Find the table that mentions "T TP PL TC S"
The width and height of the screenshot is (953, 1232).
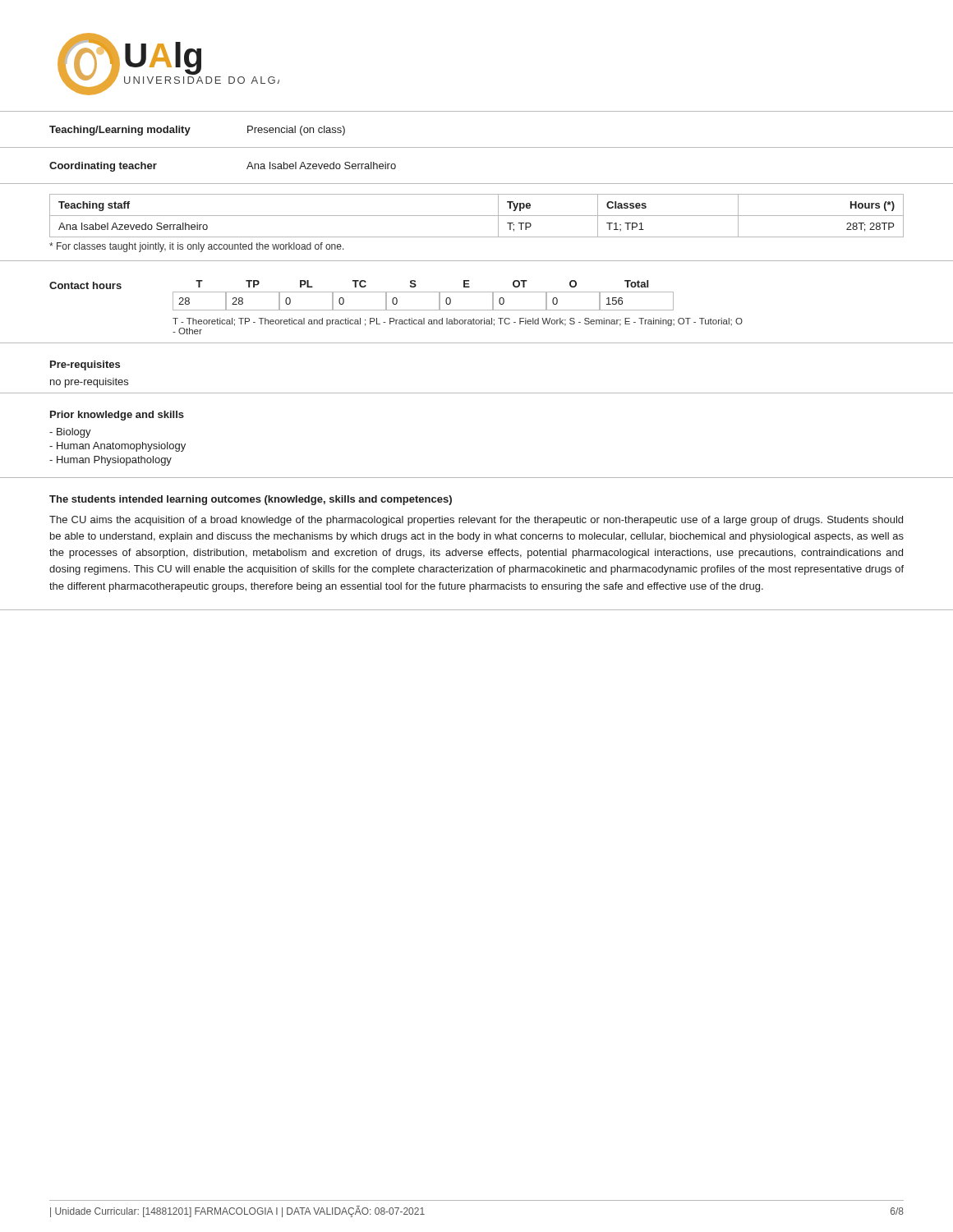coord(460,293)
